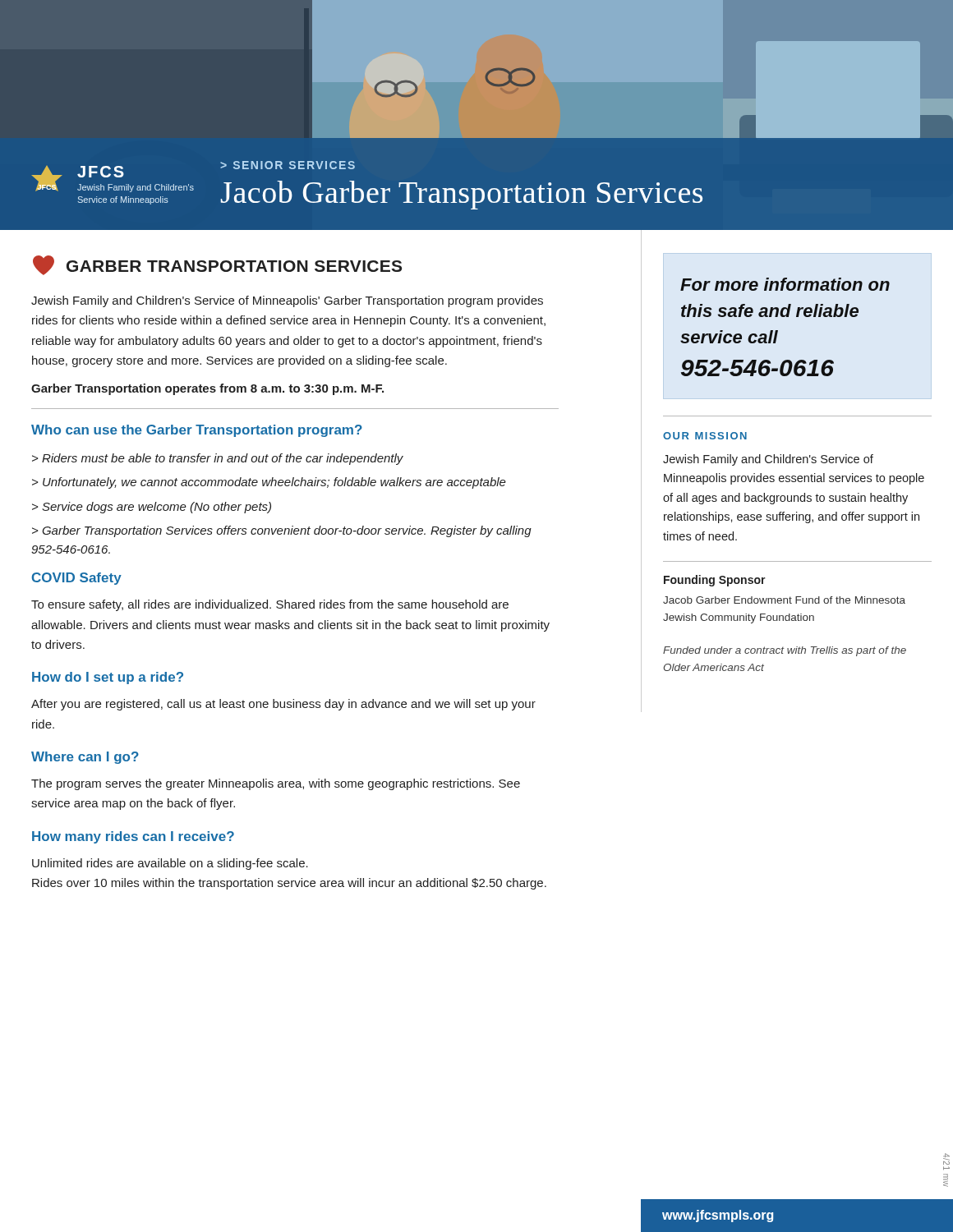Navigate to the element starting "> Riders must be able to transfer in"
The image size is (953, 1232).
point(217,458)
